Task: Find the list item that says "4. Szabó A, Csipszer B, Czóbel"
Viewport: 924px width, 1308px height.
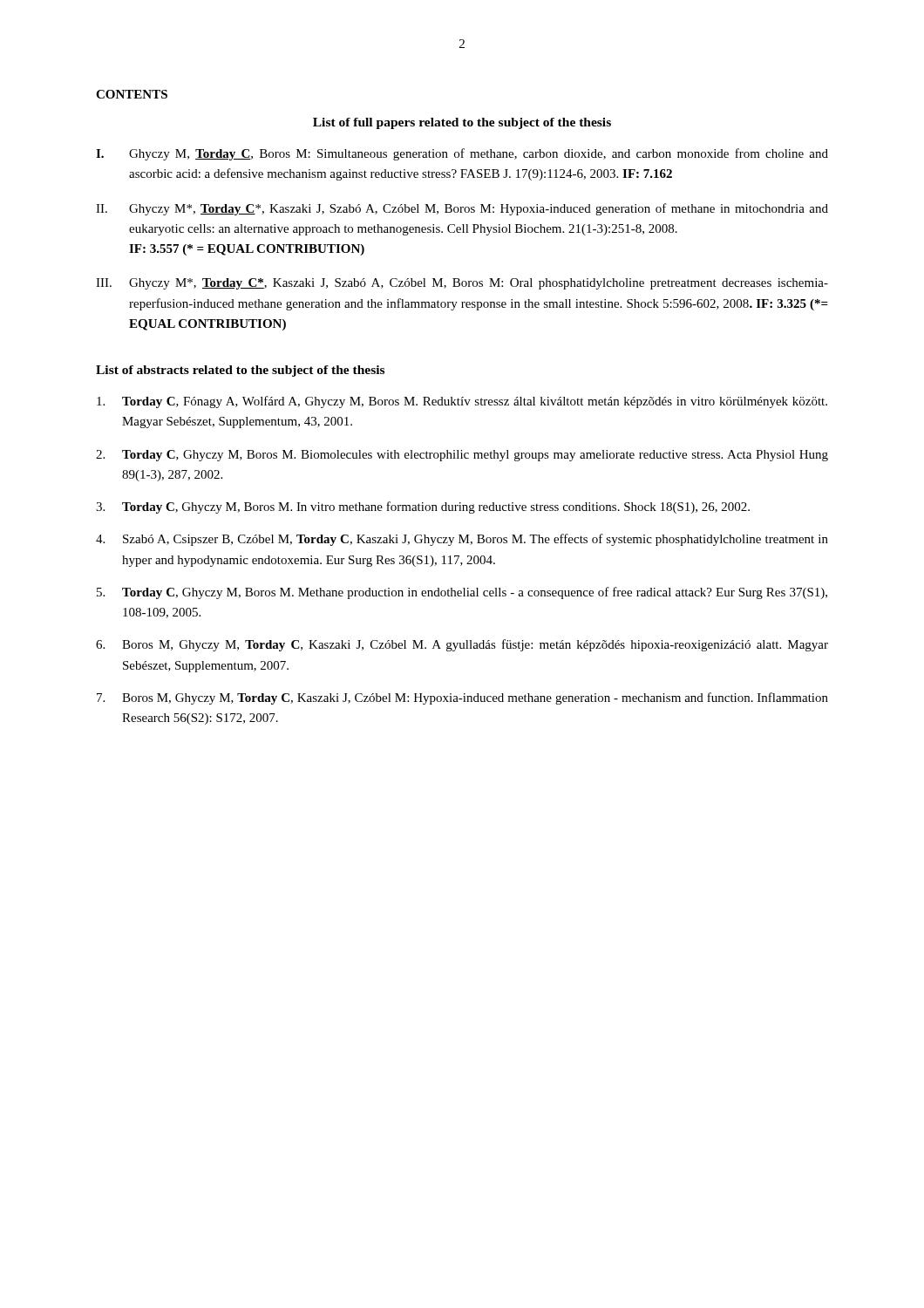Action: tap(462, 550)
